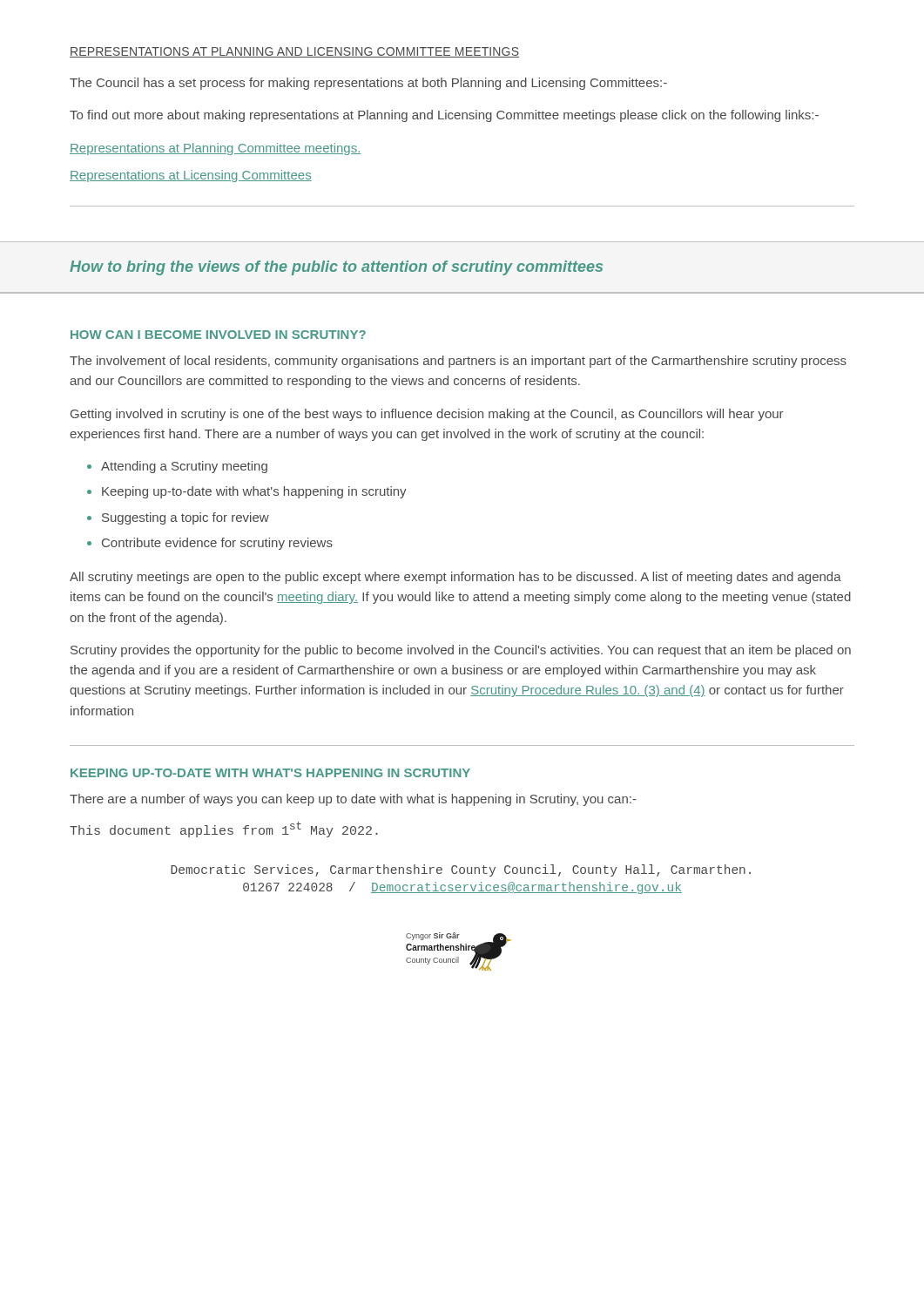Viewport: 924px width, 1307px height.
Task: Click on the text block containing "To find out more about"
Action: (444, 115)
